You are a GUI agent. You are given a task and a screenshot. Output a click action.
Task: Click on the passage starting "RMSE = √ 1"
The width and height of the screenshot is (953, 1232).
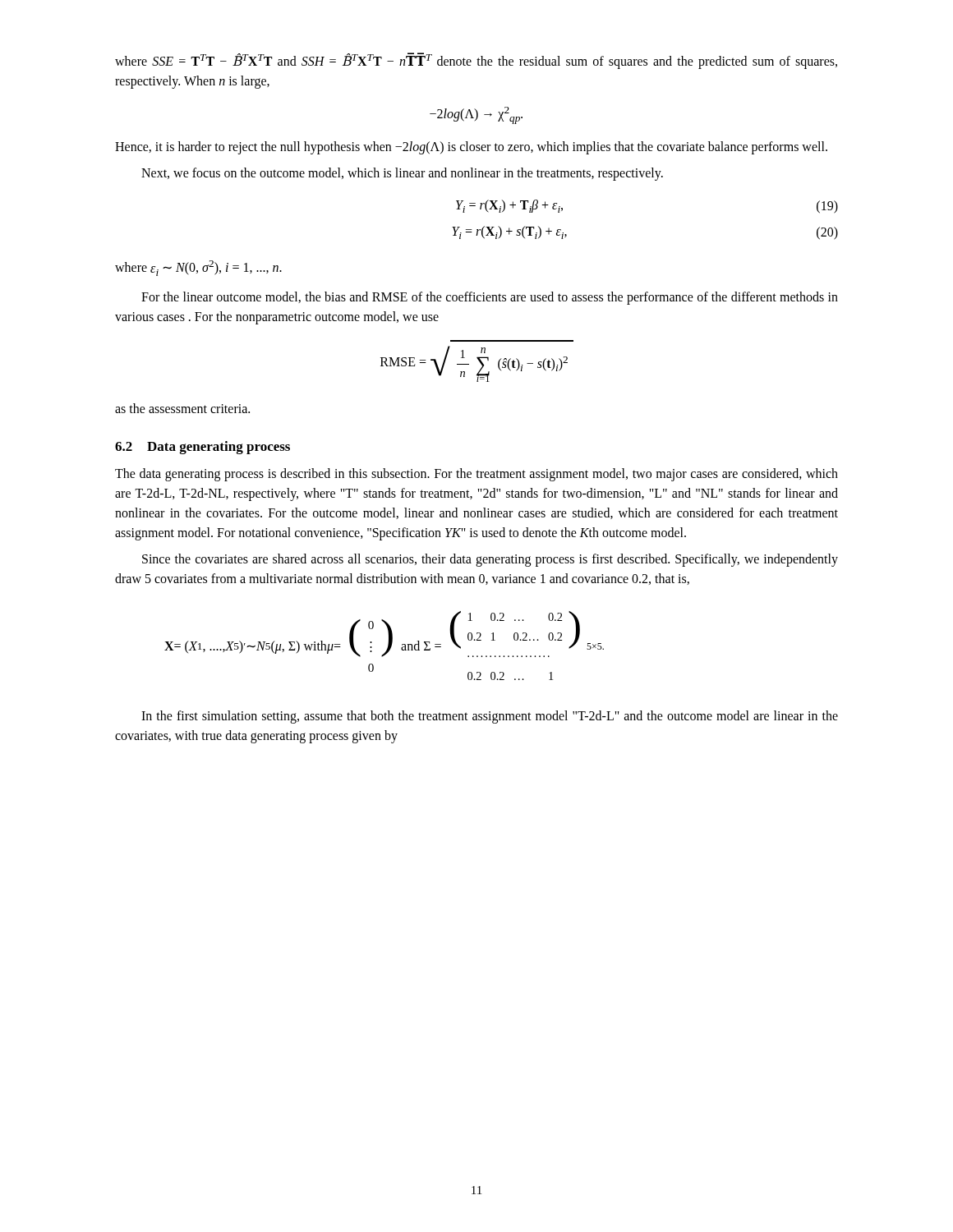coord(476,363)
